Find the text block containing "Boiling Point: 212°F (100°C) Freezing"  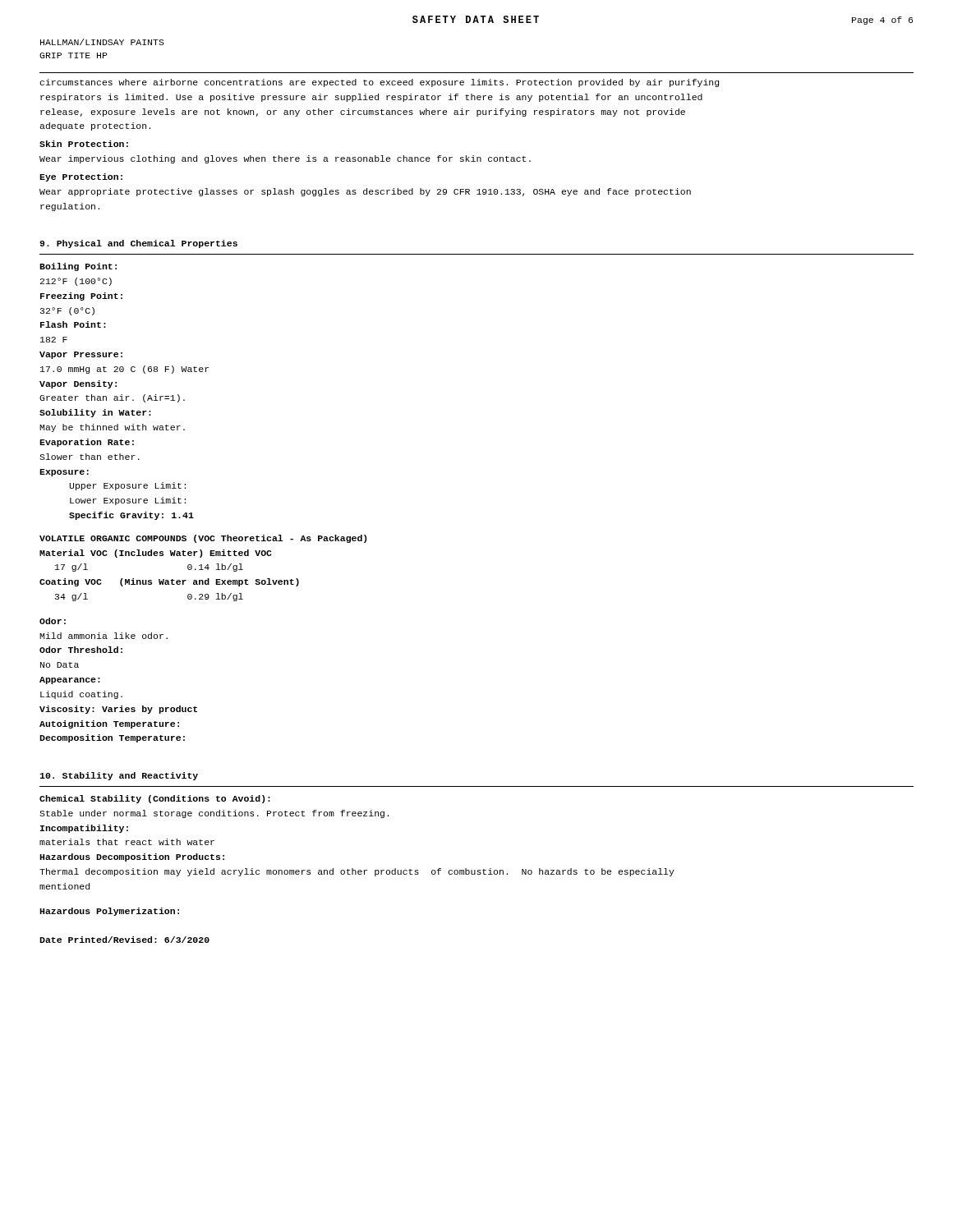coord(125,391)
